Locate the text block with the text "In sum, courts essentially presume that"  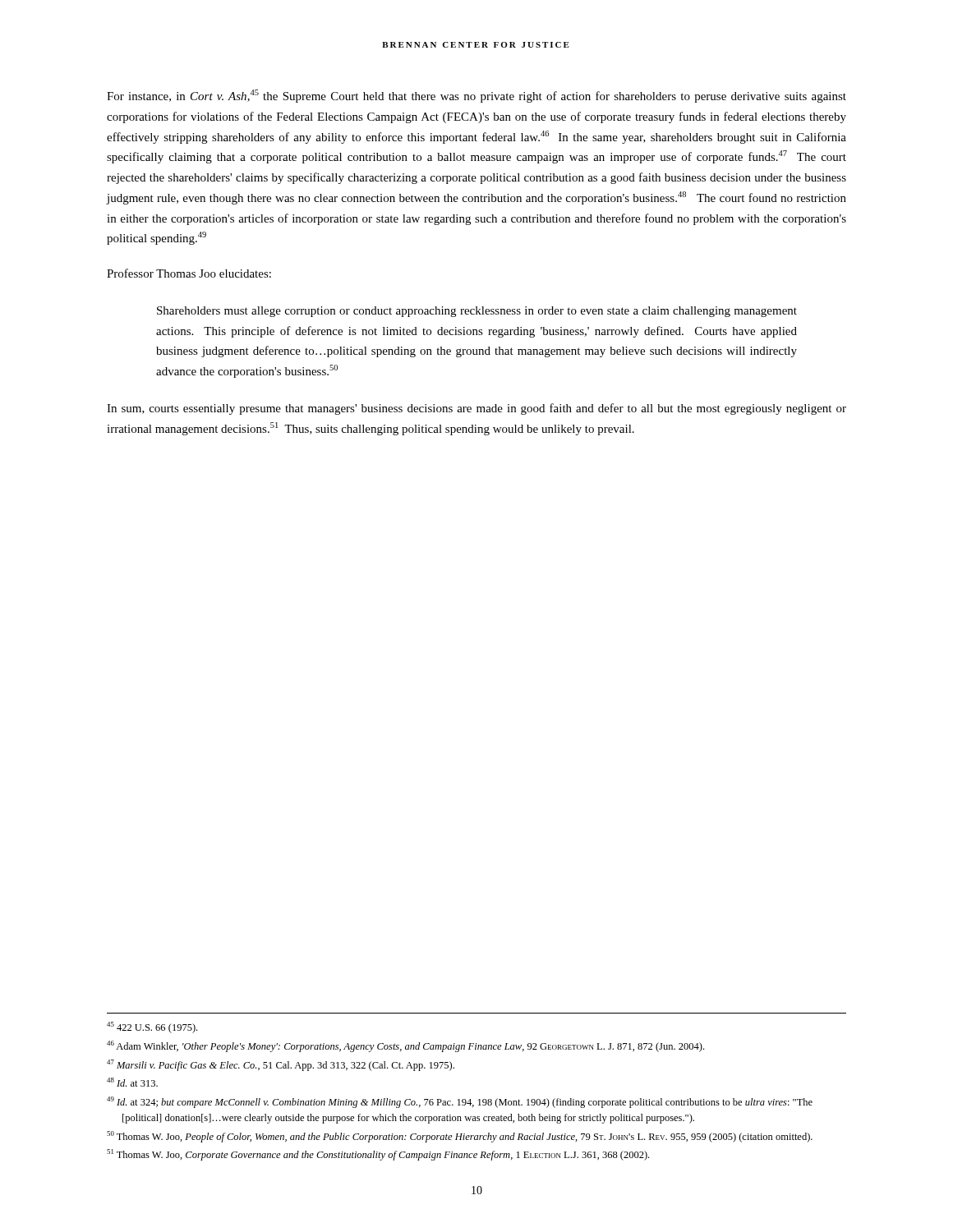click(476, 418)
